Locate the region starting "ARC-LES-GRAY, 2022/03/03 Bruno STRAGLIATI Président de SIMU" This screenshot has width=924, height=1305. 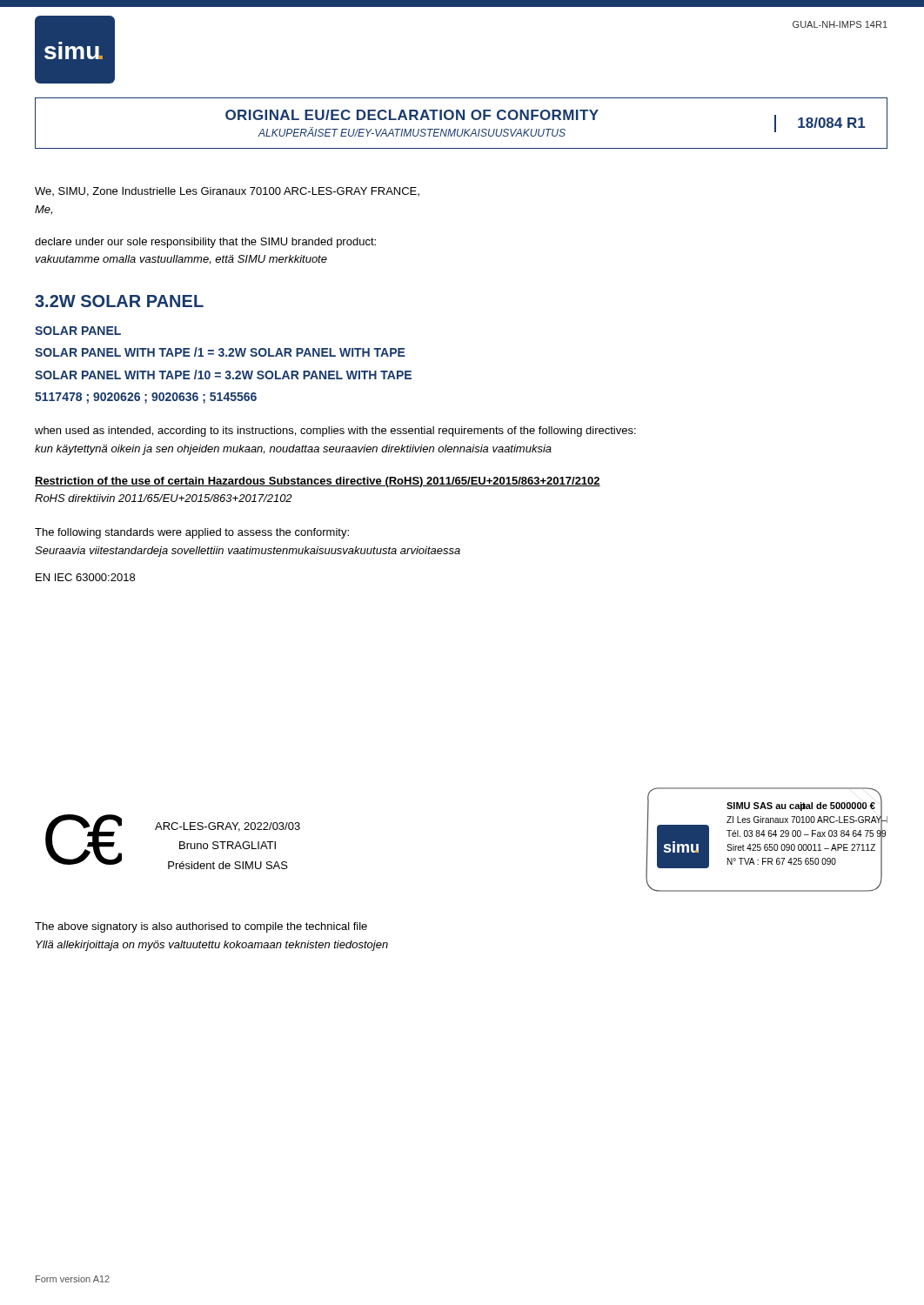point(228,846)
